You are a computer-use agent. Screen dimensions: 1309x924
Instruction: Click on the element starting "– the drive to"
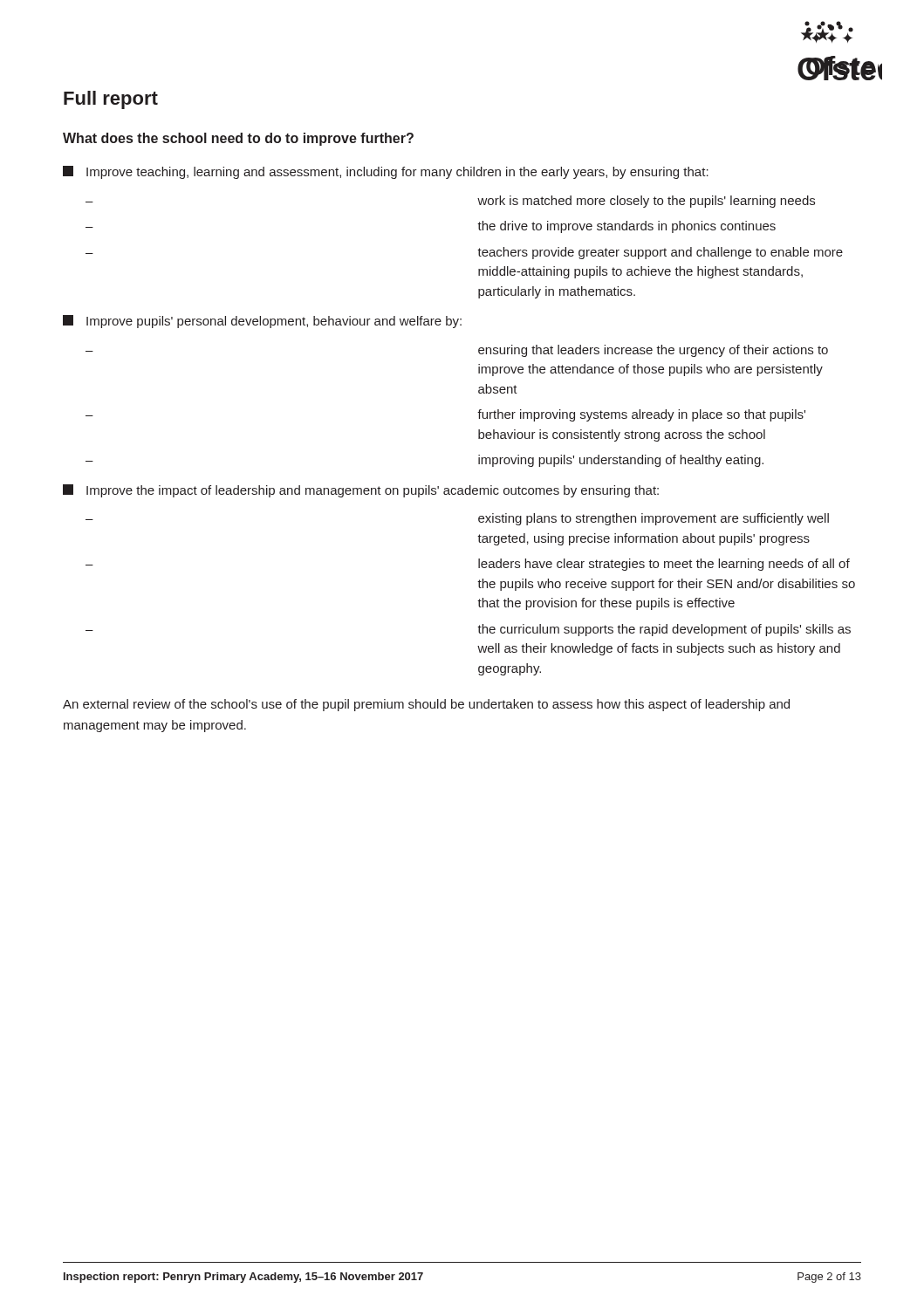pyautogui.click(x=473, y=226)
